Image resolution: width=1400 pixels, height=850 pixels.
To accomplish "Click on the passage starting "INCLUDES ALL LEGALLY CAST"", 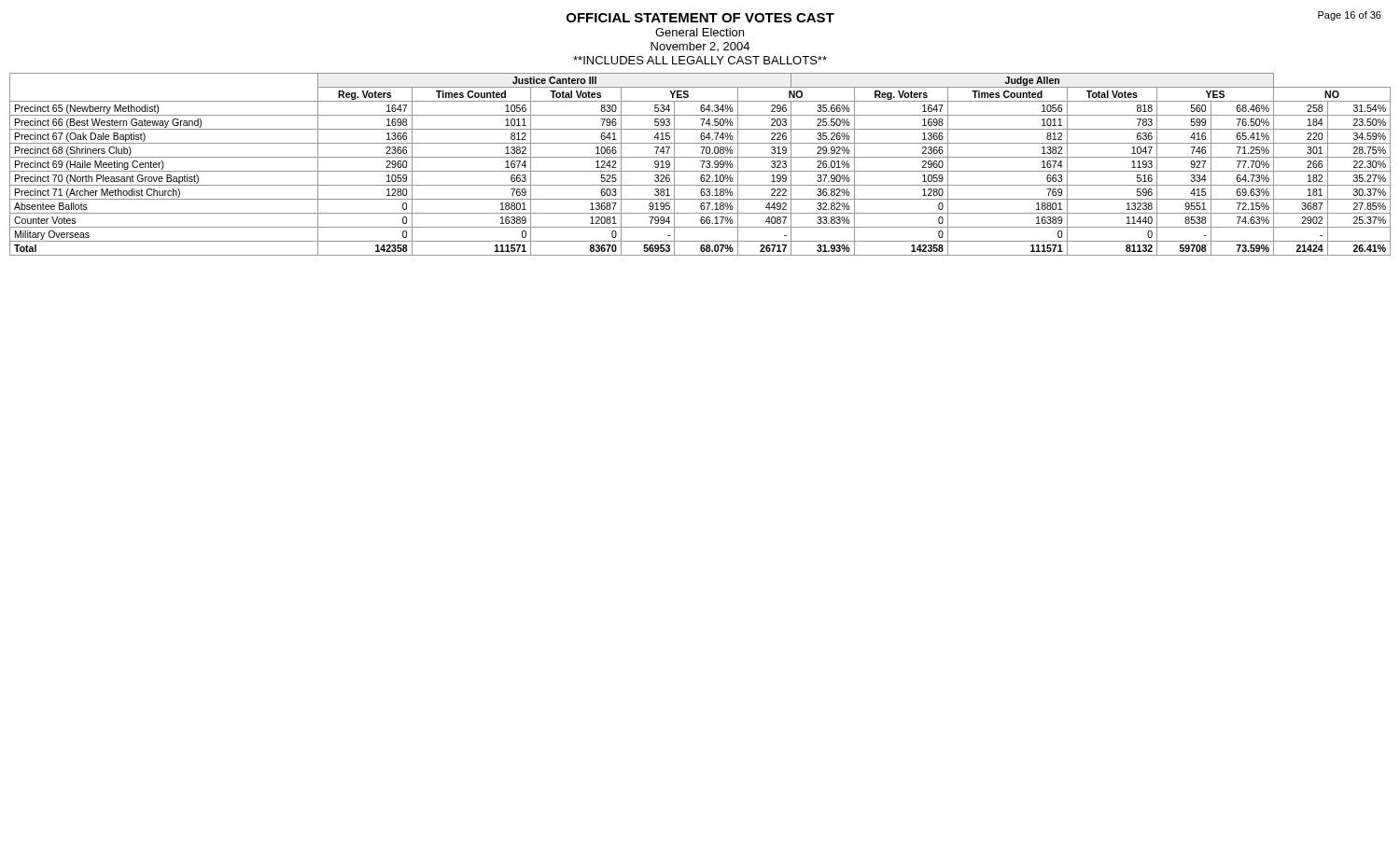I will click(700, 60).
